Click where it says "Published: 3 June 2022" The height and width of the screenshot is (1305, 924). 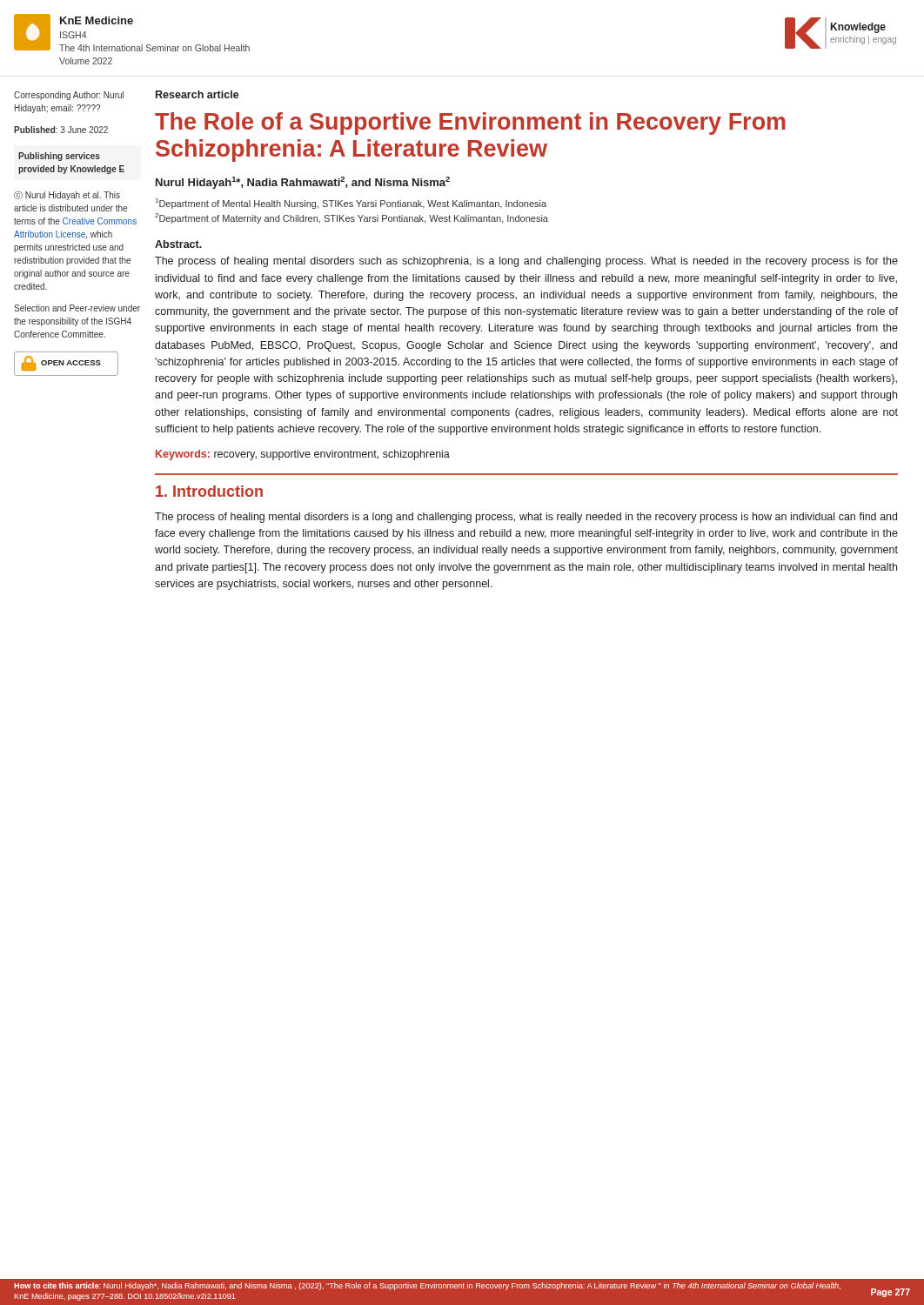tap(61, 130)
